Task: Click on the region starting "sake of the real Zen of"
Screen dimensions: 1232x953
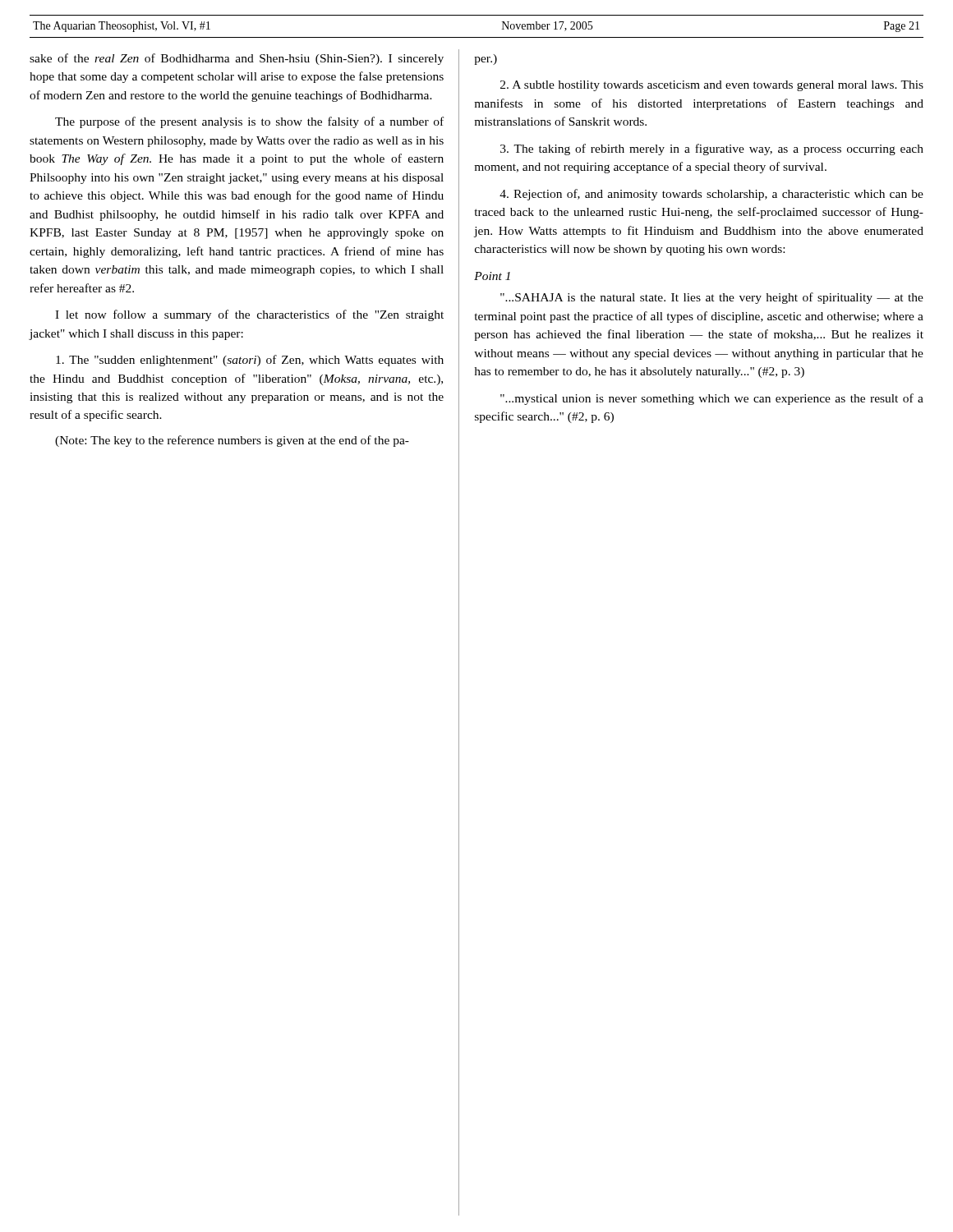Action: [237, 77]
